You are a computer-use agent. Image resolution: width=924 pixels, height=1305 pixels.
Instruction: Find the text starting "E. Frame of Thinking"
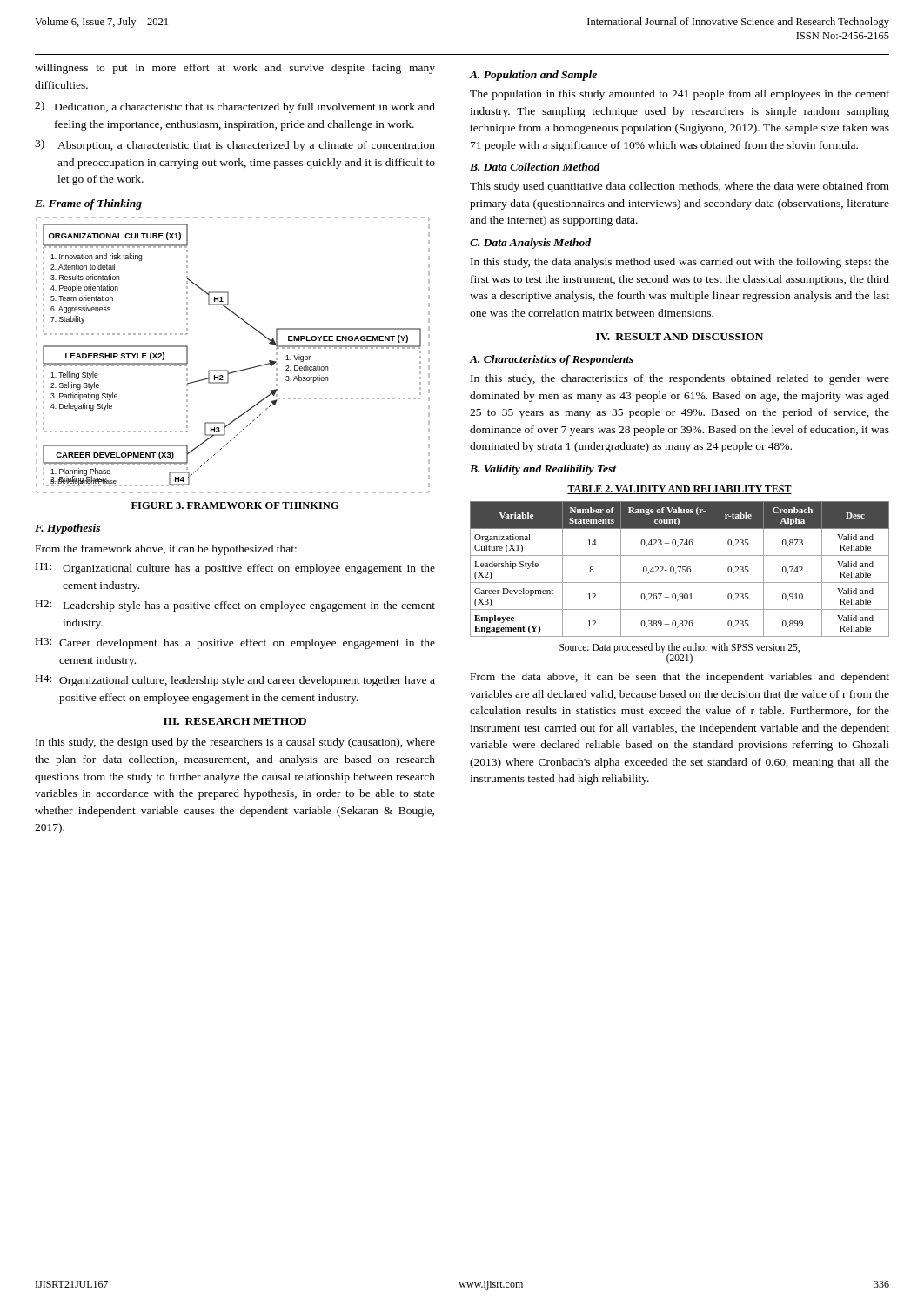(x=88, y=203)
